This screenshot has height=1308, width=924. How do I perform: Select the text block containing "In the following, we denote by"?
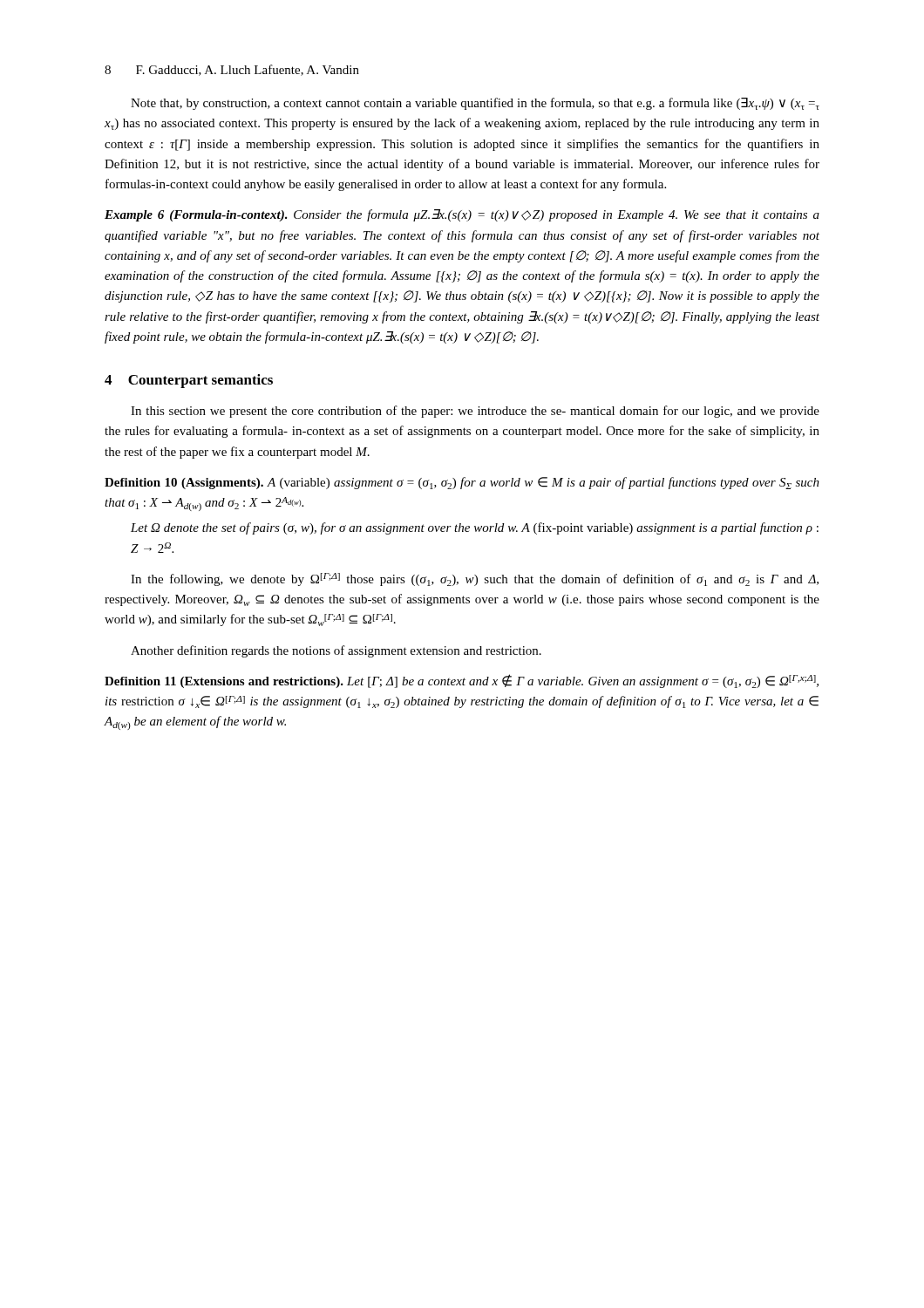462,600
